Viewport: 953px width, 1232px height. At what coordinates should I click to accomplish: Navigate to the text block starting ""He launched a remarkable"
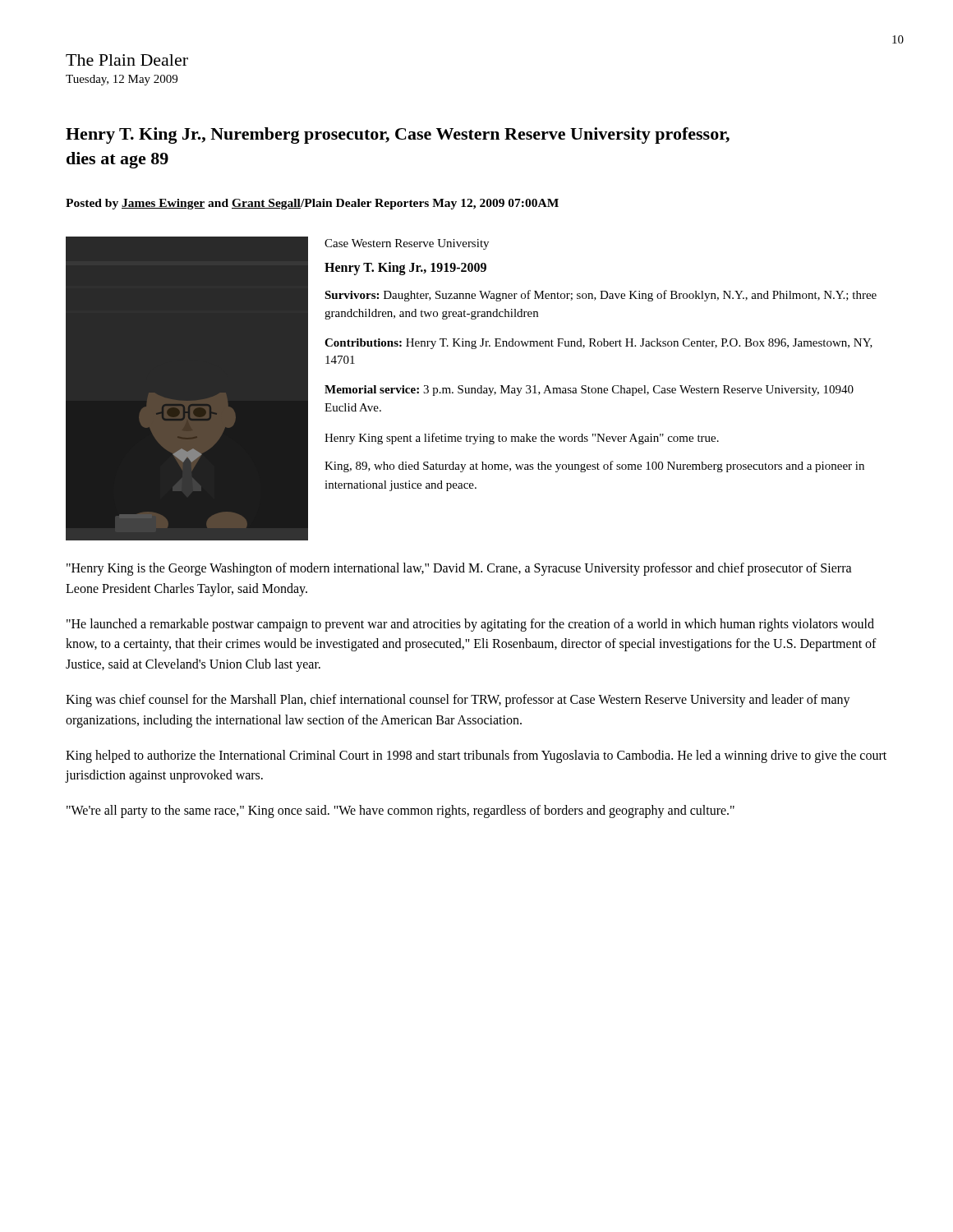click(471, 644)
